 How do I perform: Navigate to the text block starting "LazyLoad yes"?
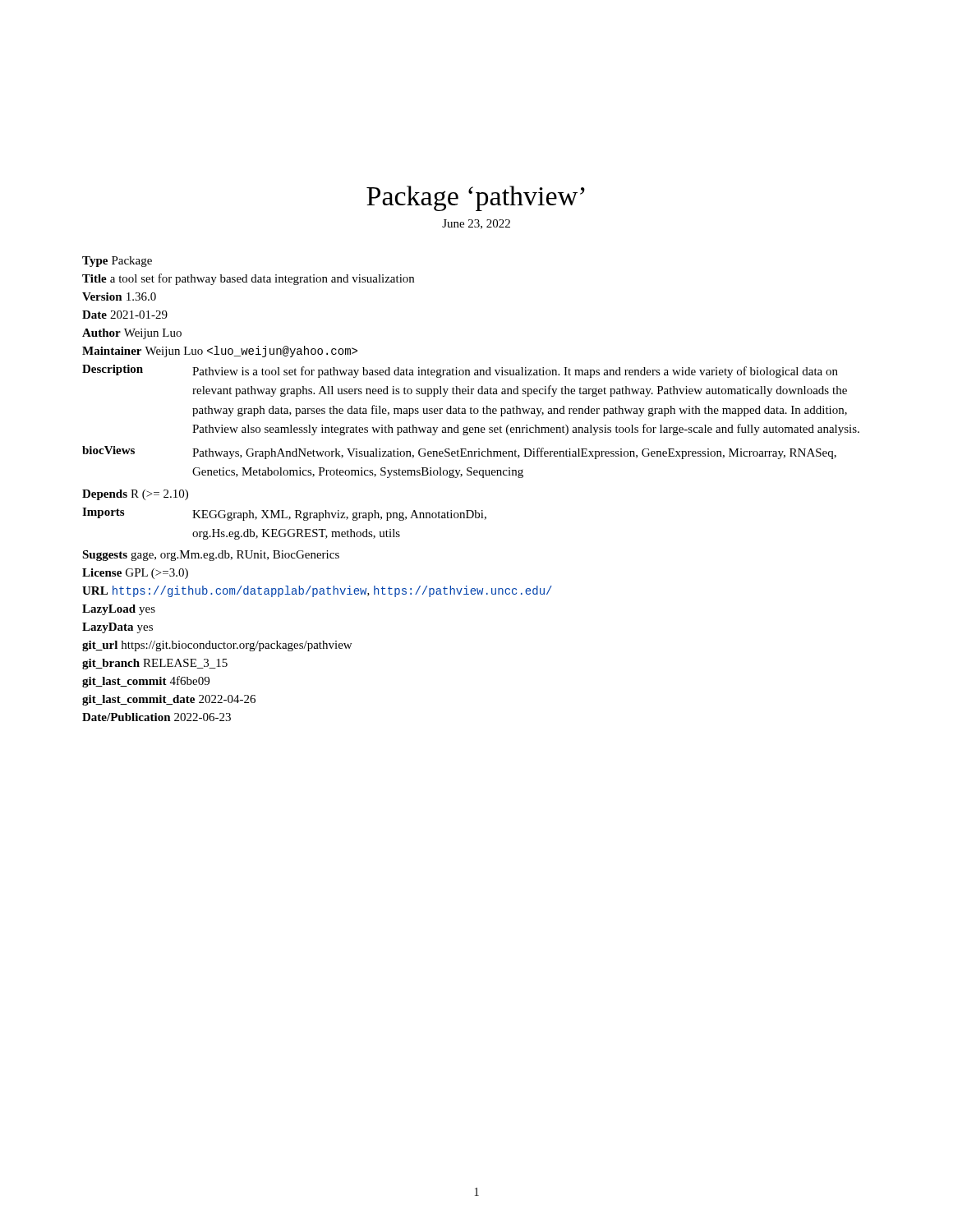(119, 609)
